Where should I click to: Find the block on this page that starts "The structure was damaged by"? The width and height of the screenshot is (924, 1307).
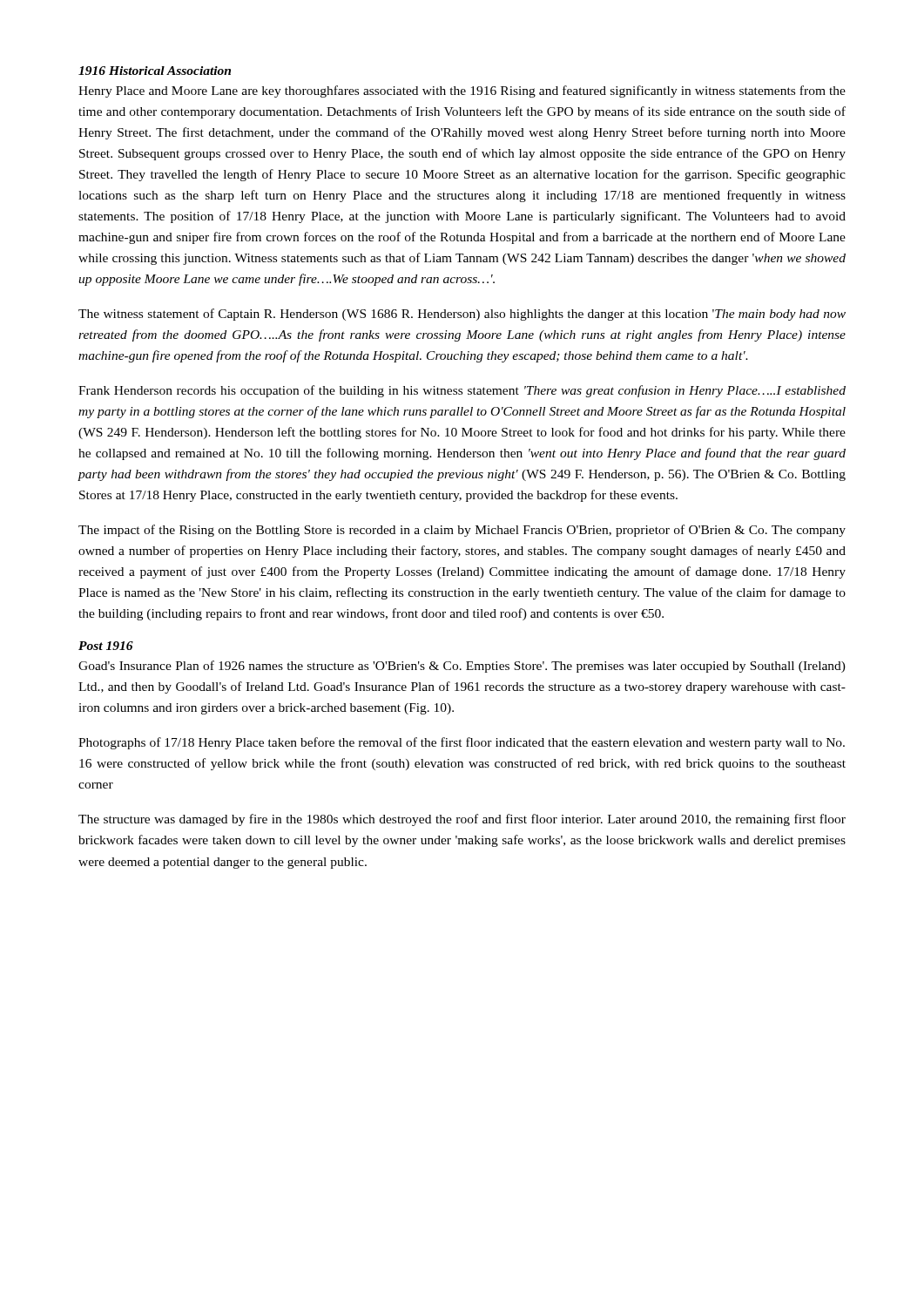(462, 840)
